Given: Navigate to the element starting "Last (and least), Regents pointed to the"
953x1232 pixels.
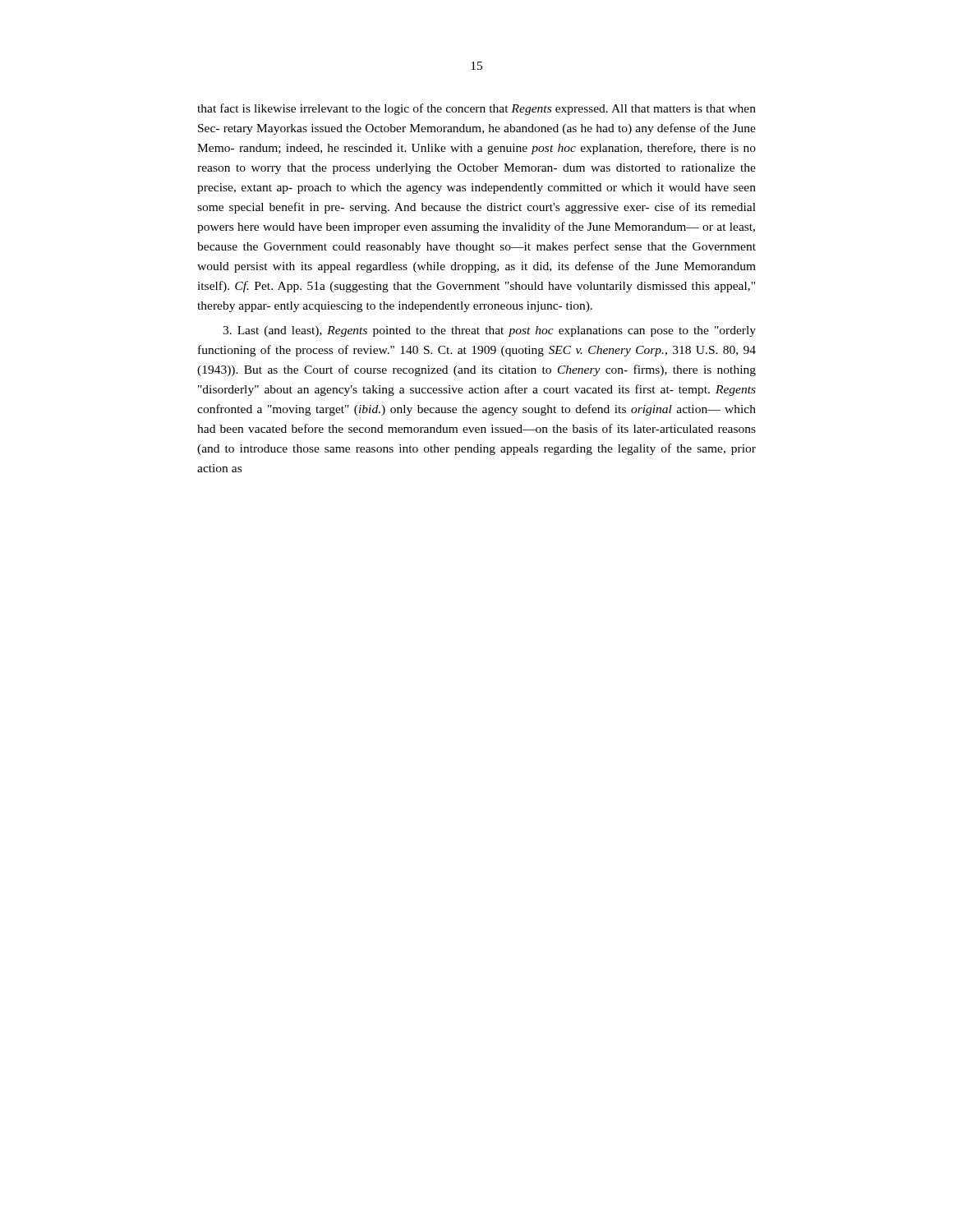Looking at the screenshot, I should click(x=476, y=399).
